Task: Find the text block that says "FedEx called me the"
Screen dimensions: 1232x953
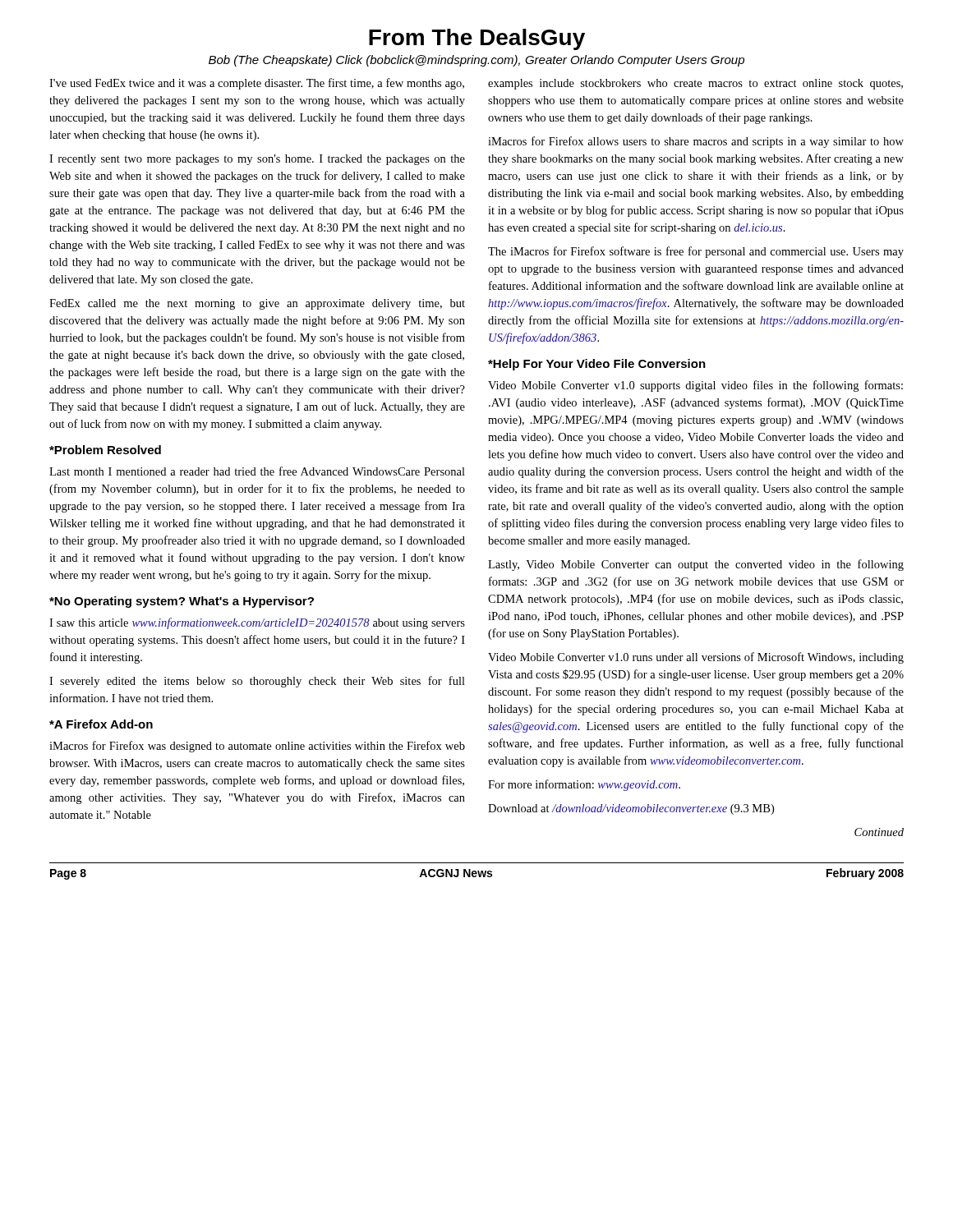Action: (257, 364)
